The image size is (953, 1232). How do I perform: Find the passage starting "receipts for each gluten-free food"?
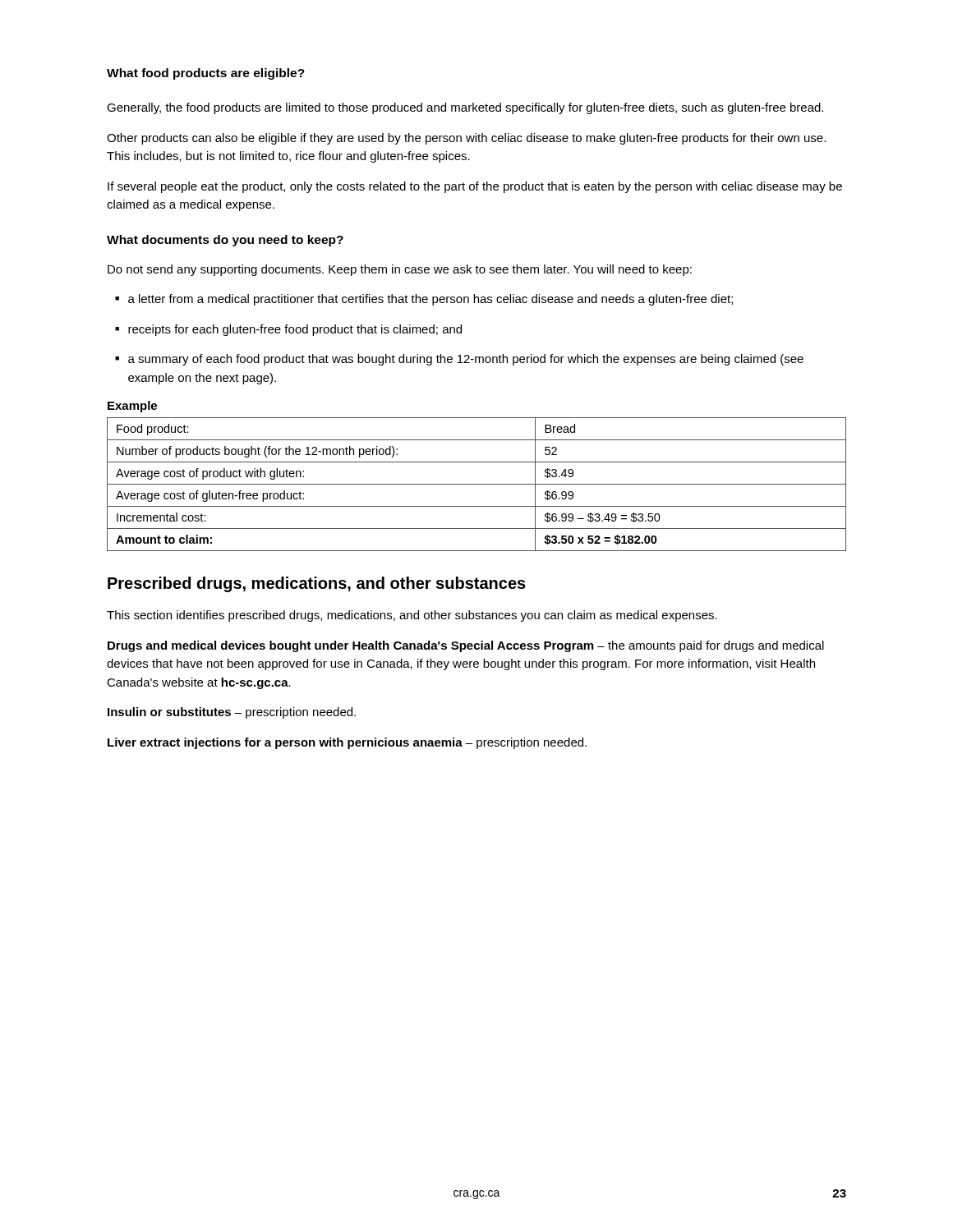click(288, 330)
